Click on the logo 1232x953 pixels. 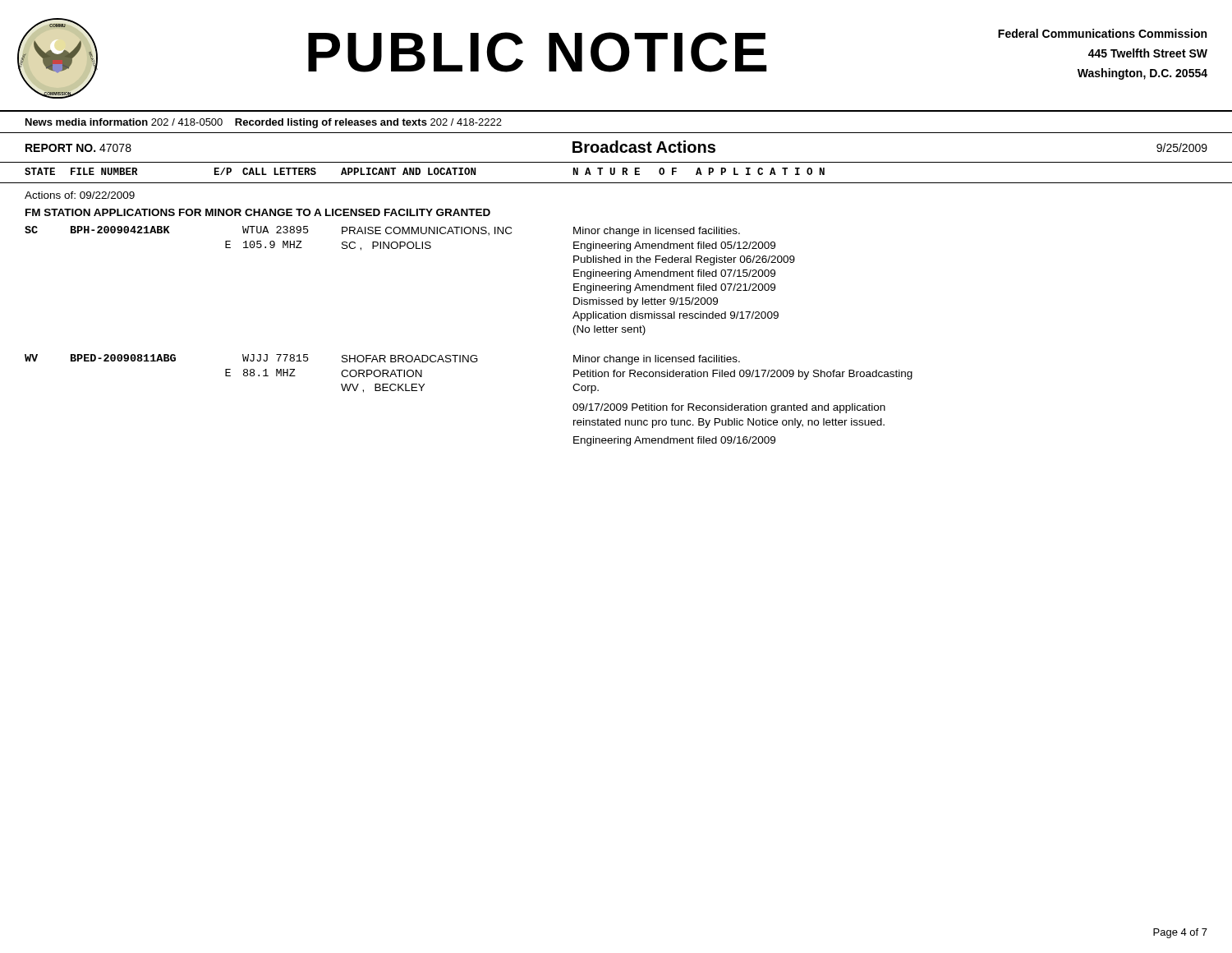[x=62, y=58]
